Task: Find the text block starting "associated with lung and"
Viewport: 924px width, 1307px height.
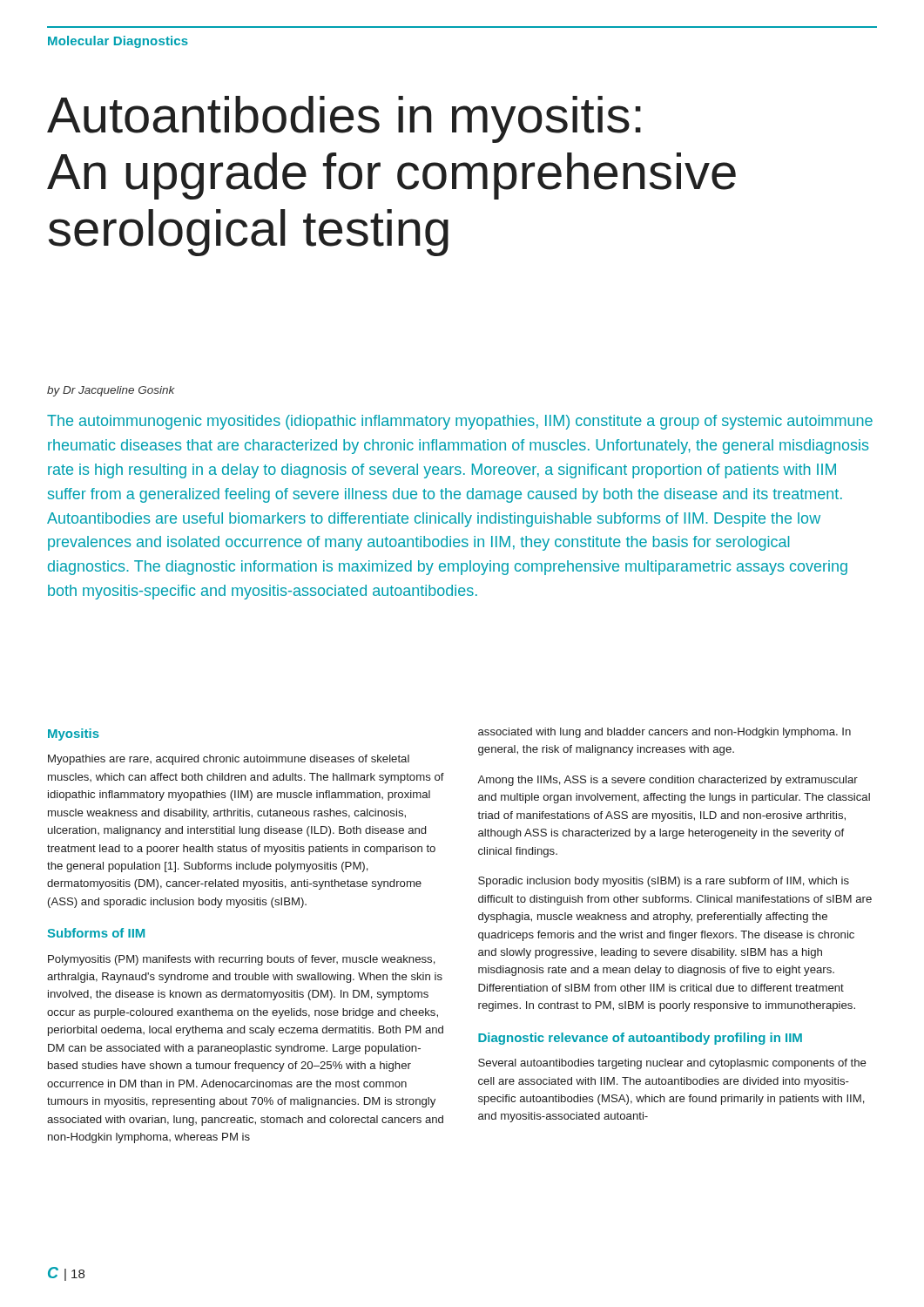Action: pyautogui.click(x=677, y=869)
